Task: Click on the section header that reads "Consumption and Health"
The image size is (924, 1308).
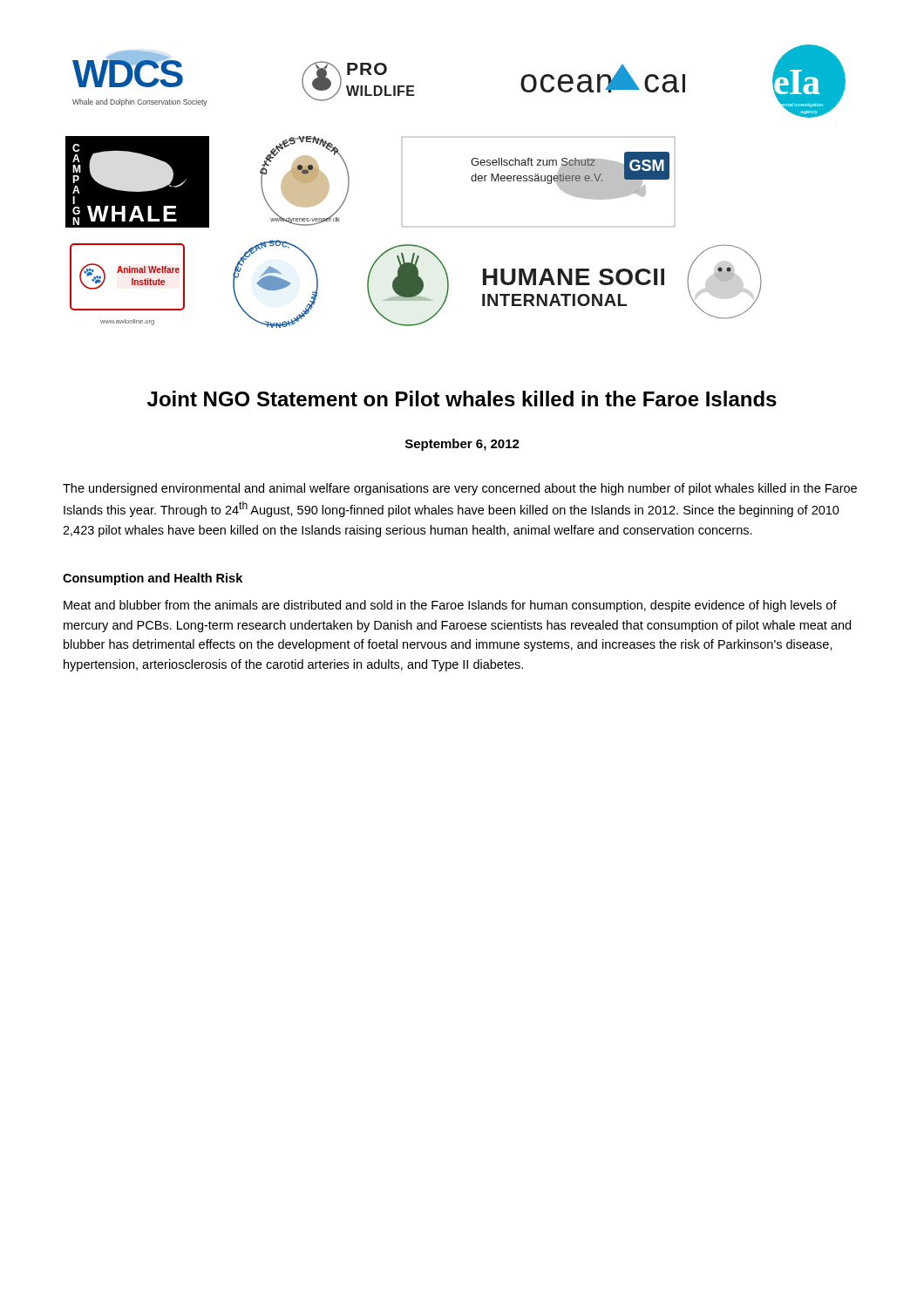Action: click(153, 579)
